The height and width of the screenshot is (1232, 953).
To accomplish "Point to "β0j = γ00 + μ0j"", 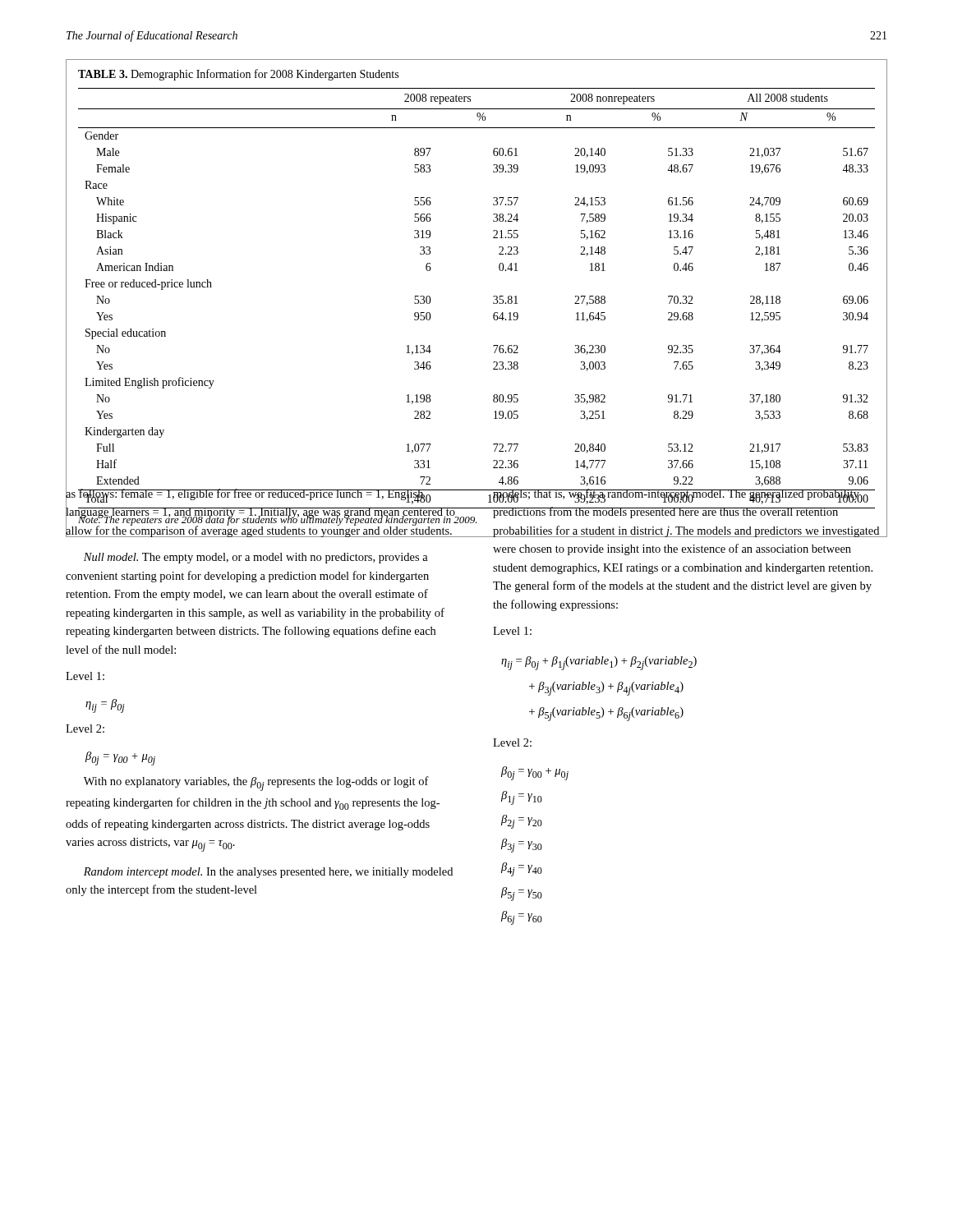I will tap(120, 757).
